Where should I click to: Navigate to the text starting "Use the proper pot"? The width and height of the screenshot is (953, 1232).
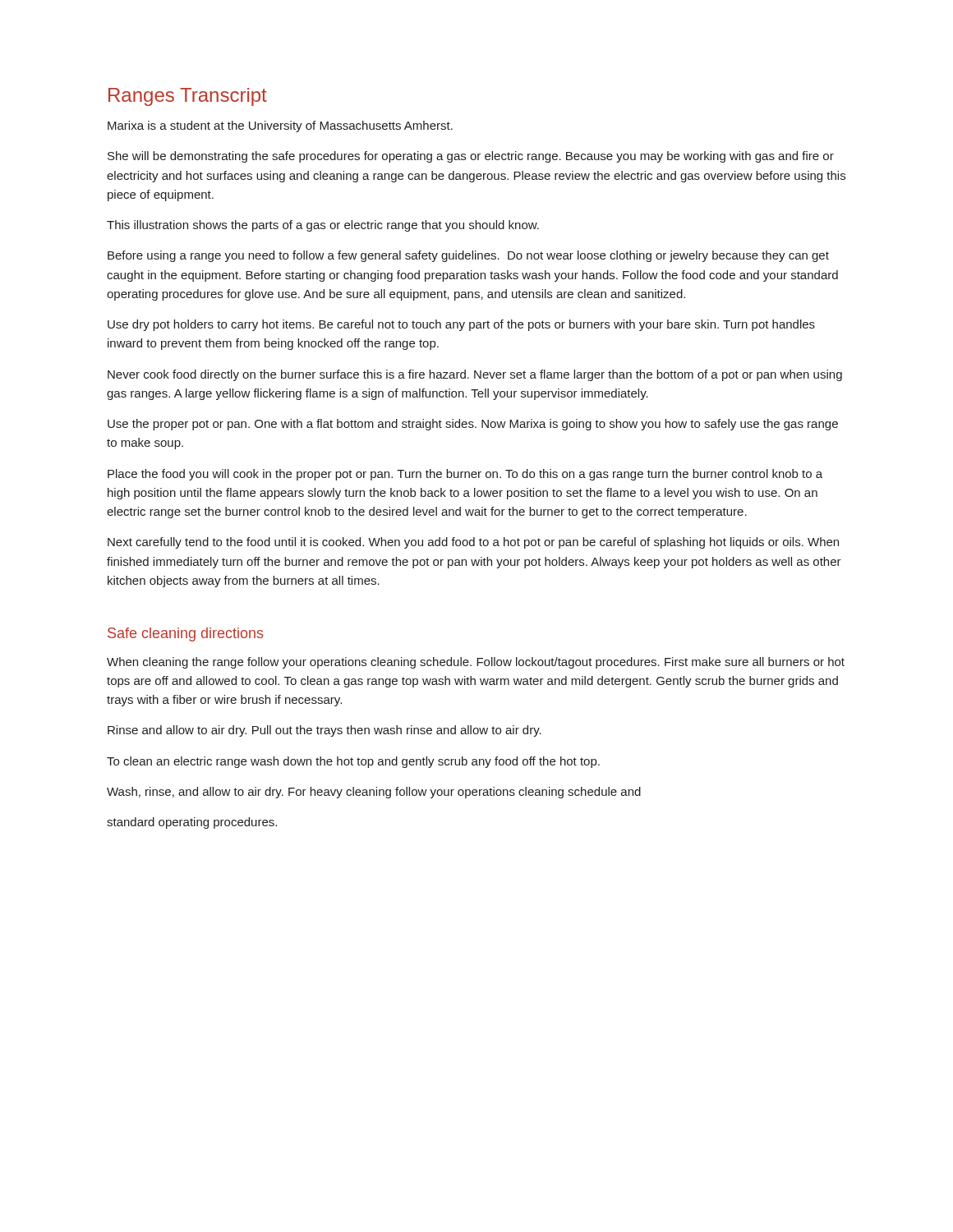coord(476,433)
